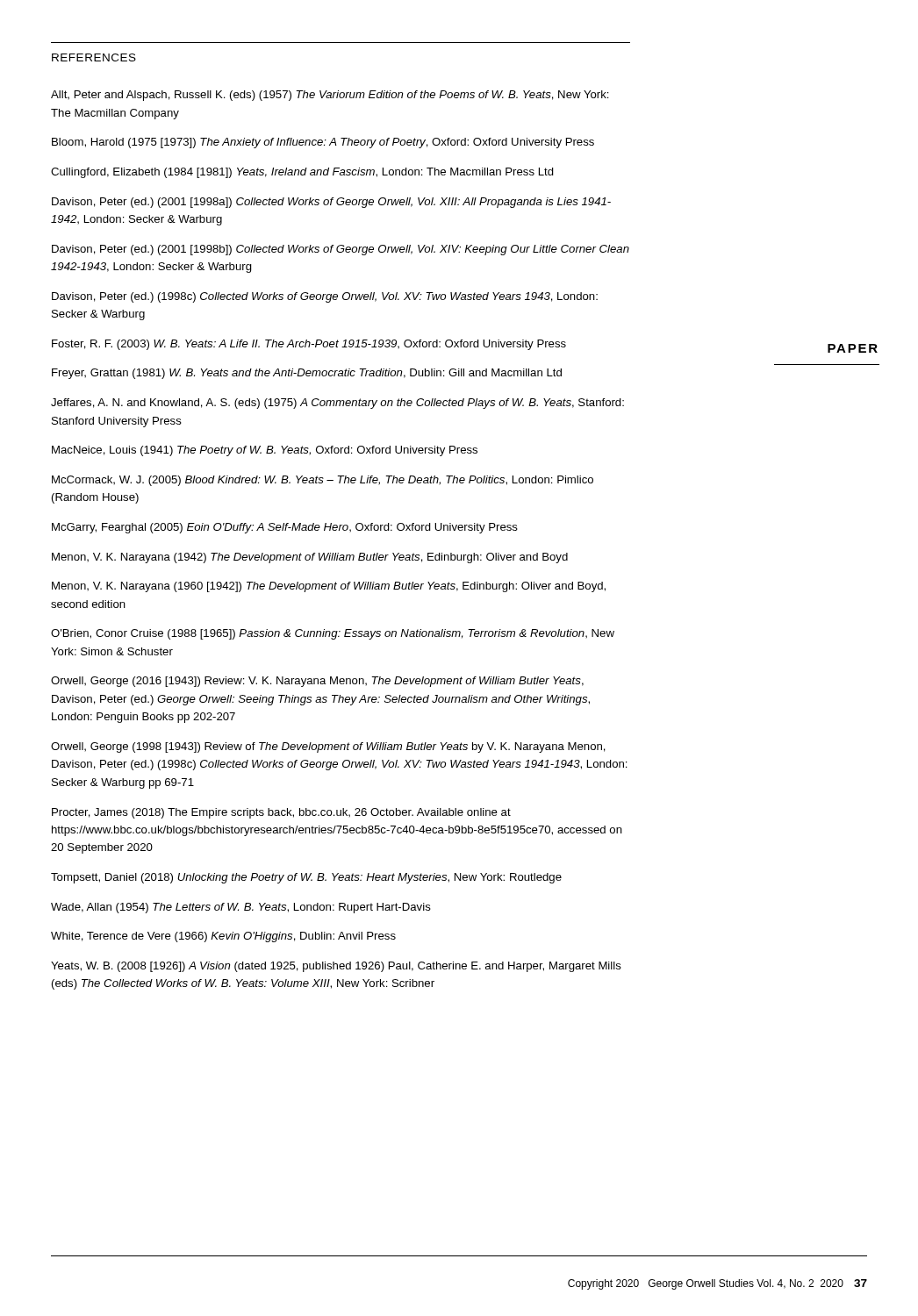Point to the text starting "McGarry, Fearghal (2005) Eoin O'Duffy: A Self-Made"
The image size is (918, 1316).
tap(284, 527)
